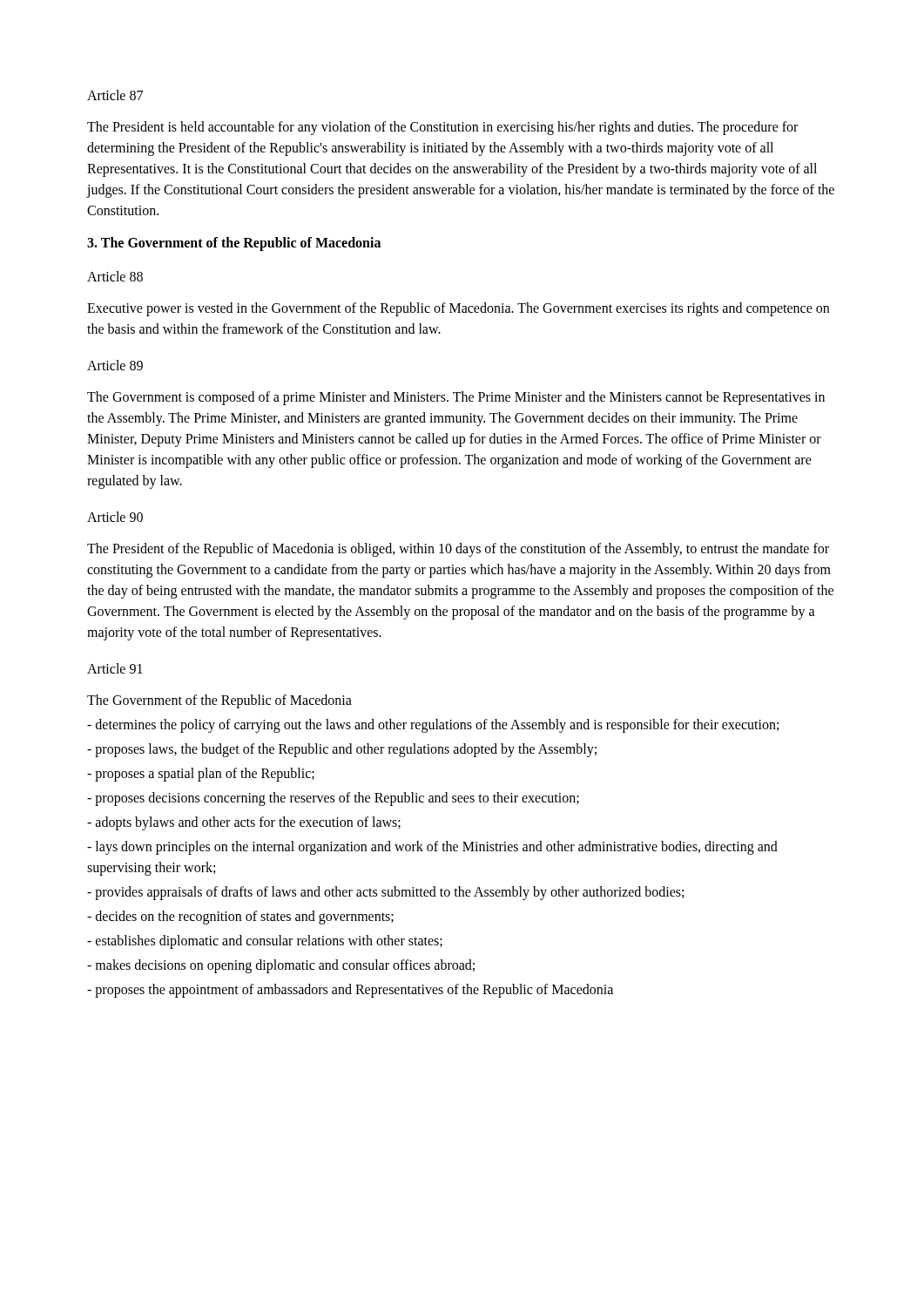The height and width of the screenshot is (1307, 924).
Task: Select the text block that says "The President is held"
Action: click(x=461, y=169)
